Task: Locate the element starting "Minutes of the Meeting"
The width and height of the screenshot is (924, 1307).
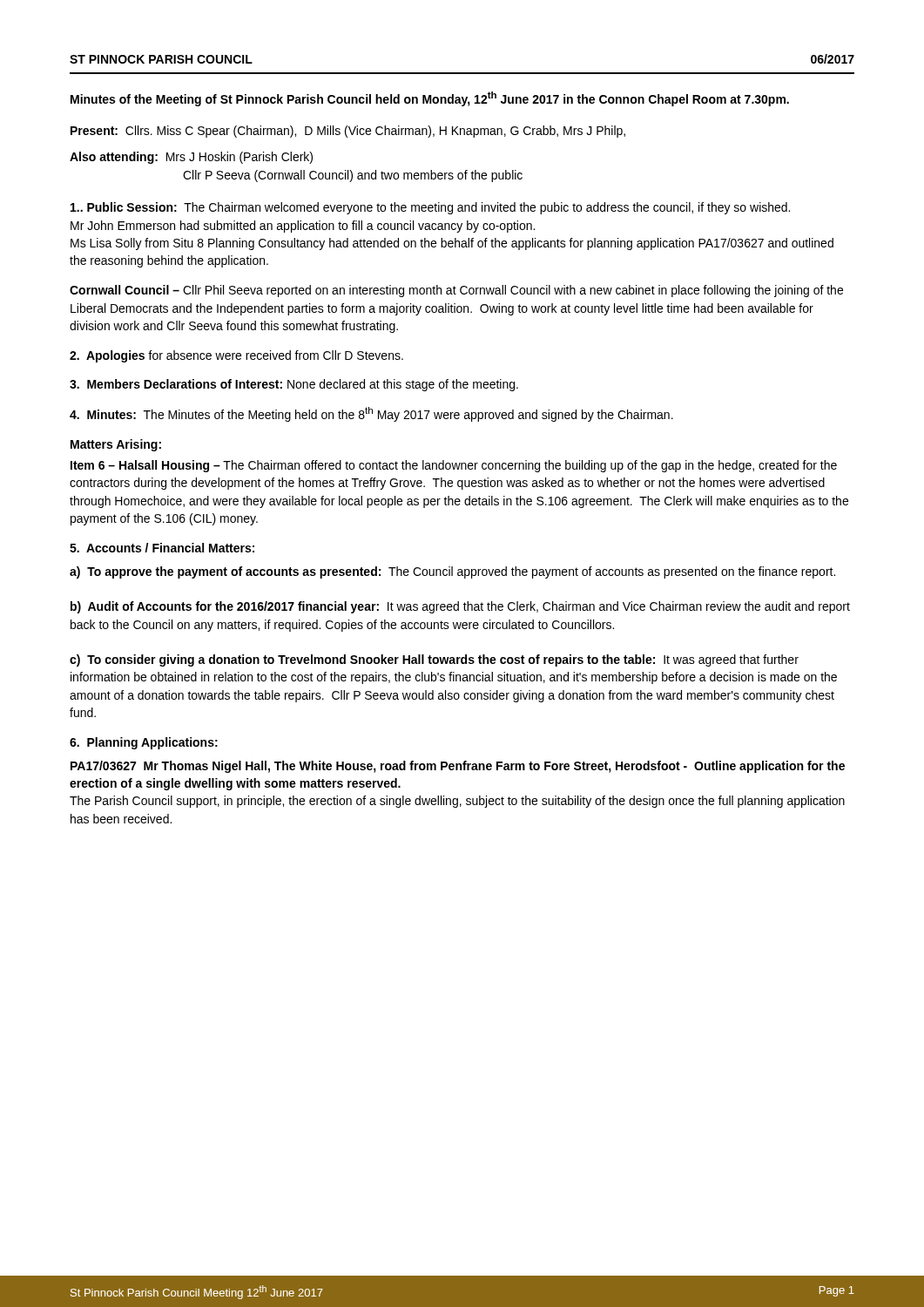Action: [430, 97]
